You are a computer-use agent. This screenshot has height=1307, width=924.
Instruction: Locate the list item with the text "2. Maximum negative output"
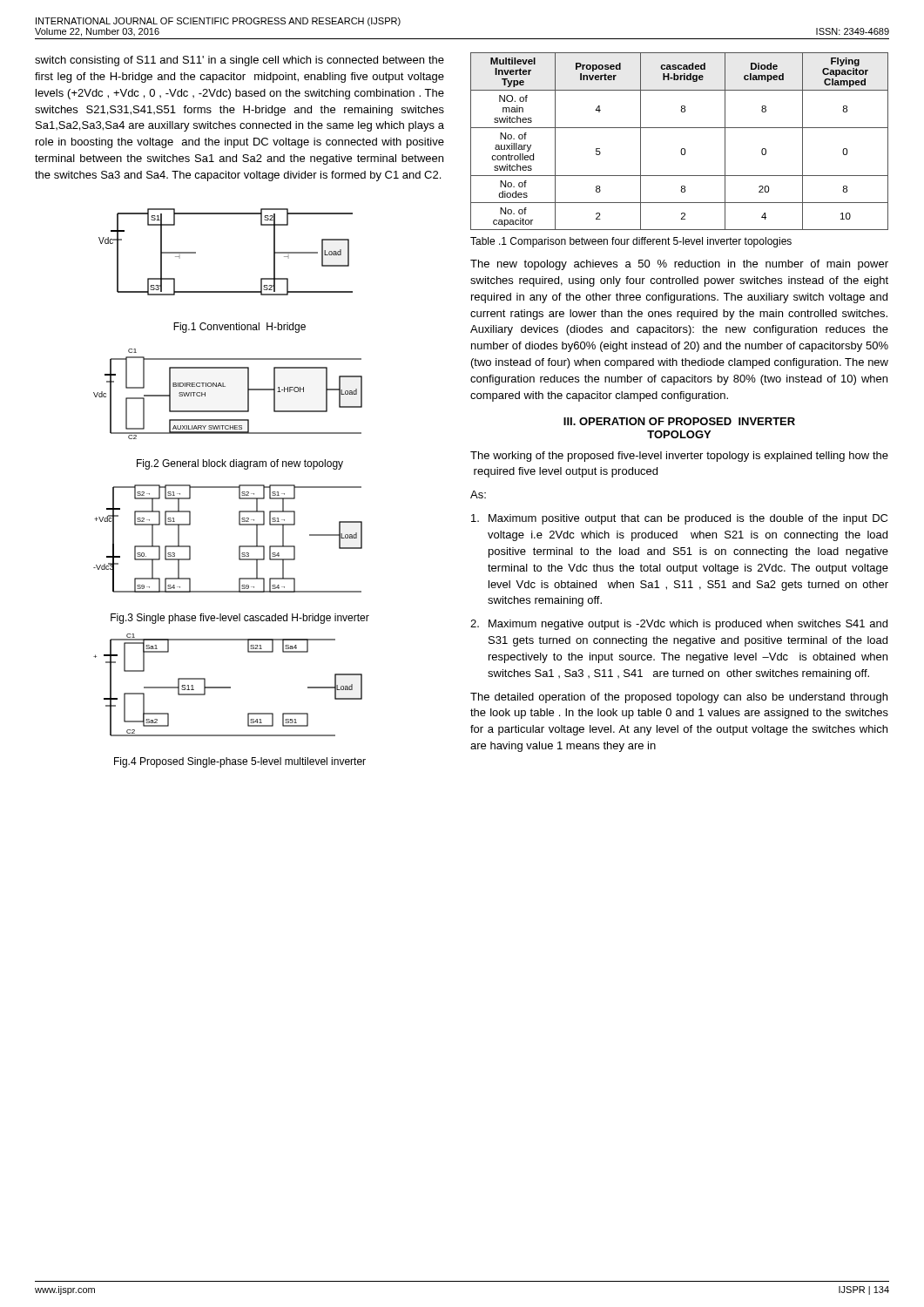[679, 648]
